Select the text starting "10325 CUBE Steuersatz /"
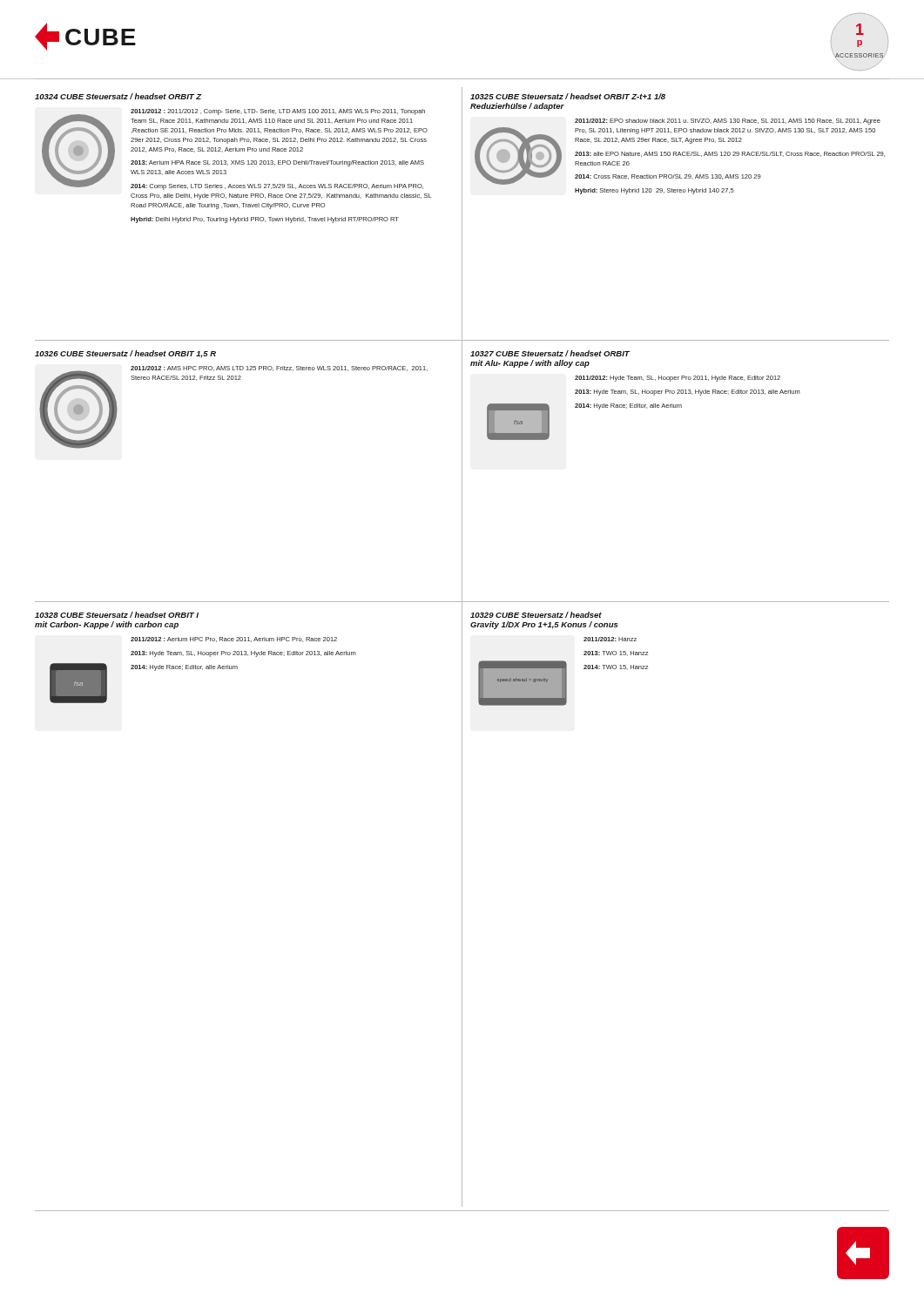The image size is (924, 1307). 568,96
